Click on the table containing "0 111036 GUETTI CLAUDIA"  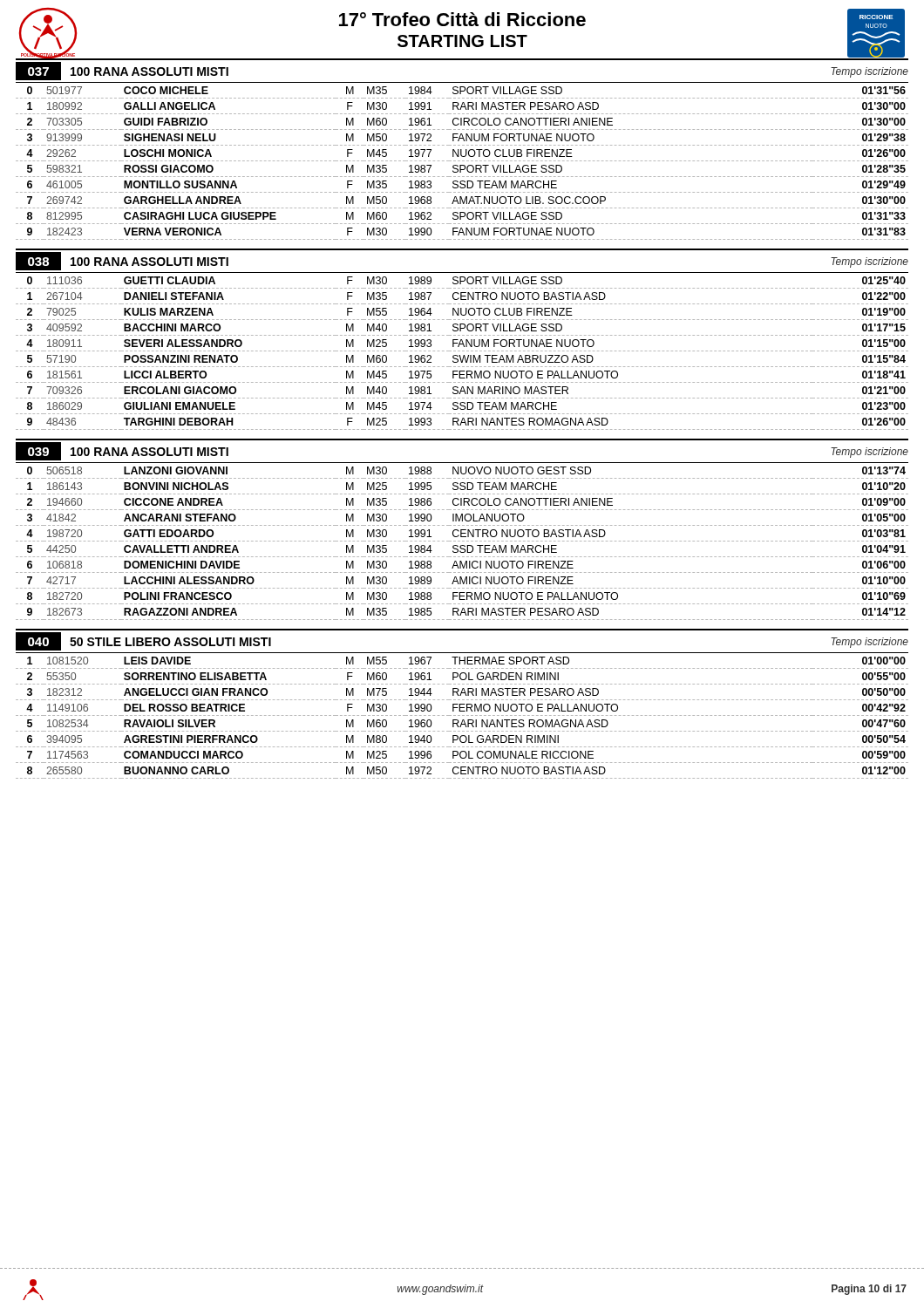[462, 351]
